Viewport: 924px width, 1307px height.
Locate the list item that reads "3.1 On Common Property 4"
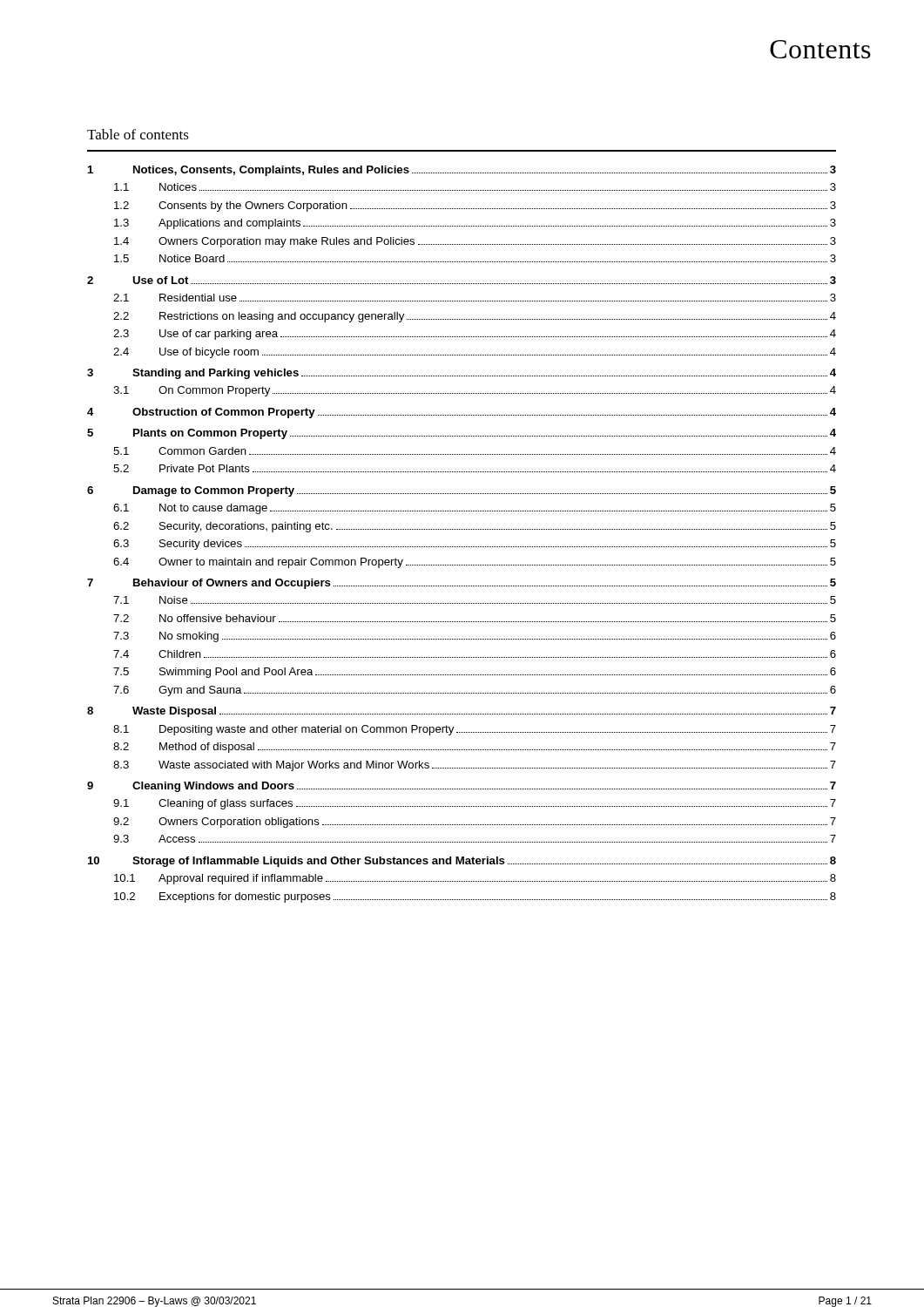462,391
